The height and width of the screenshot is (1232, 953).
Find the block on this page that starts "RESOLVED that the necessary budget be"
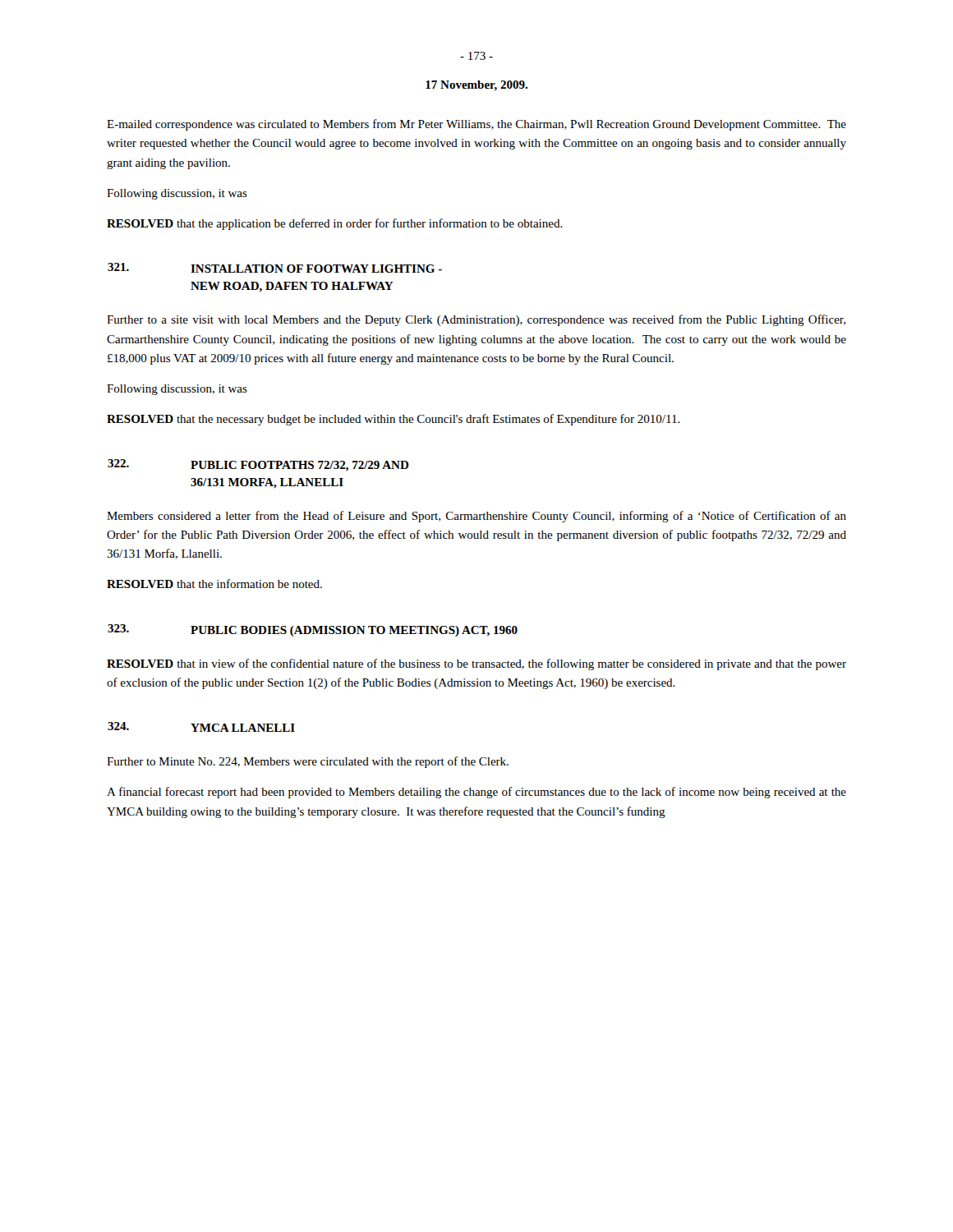(x=394, y=419)
